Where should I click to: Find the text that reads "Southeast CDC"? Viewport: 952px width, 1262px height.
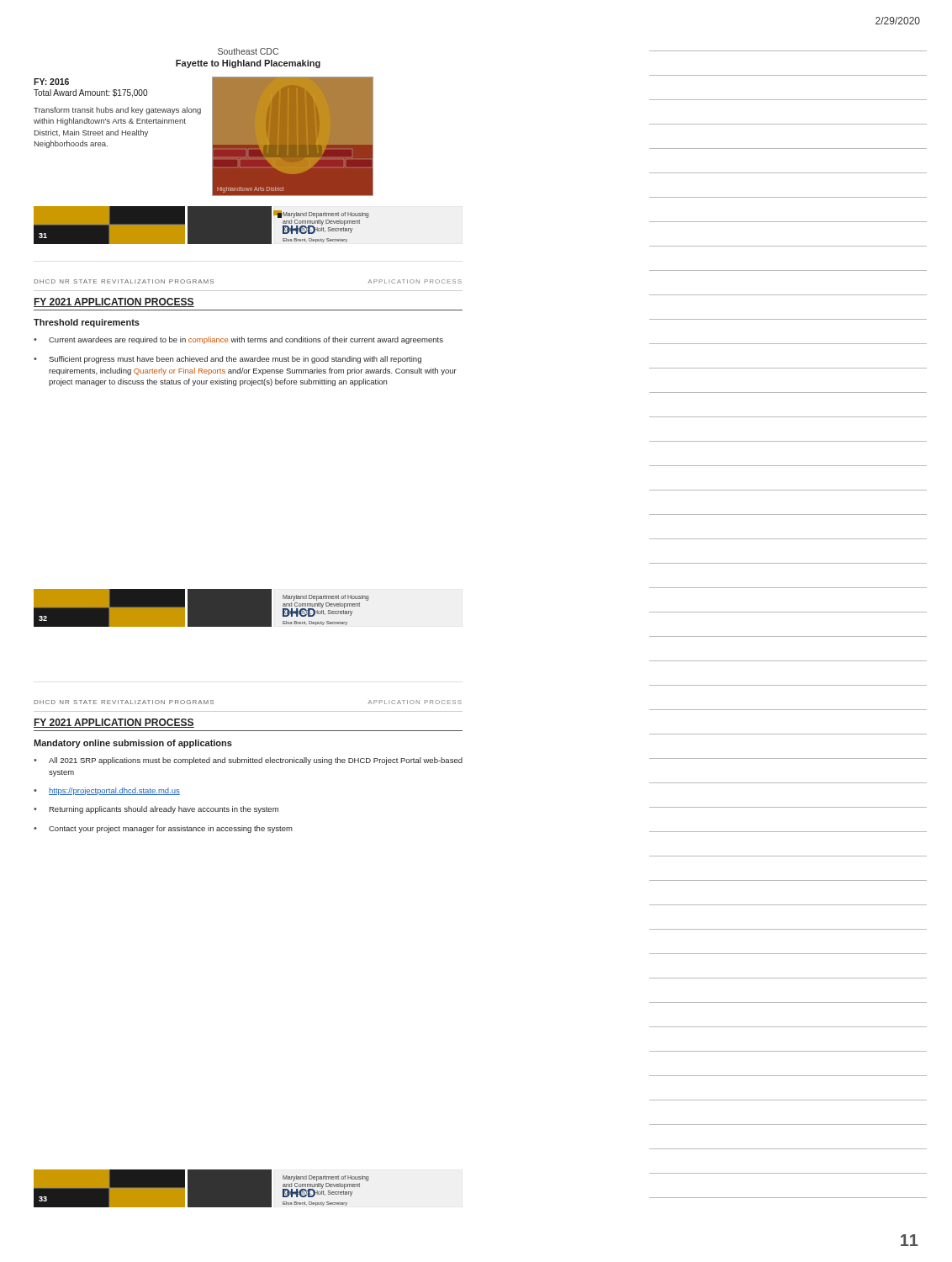[x=248, y=51]
